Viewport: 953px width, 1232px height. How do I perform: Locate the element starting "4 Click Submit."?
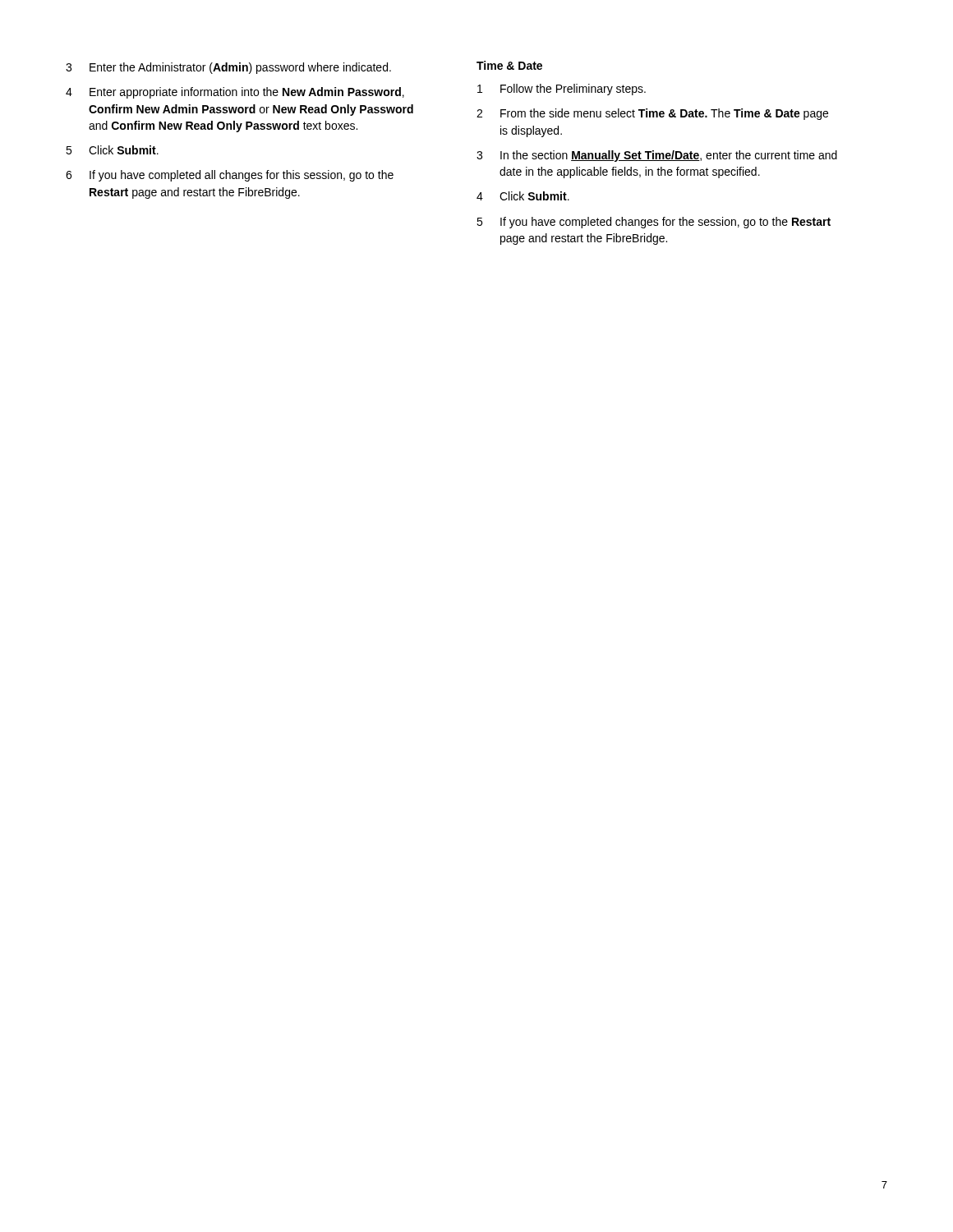pyautogui.click(x=523, y=196)
